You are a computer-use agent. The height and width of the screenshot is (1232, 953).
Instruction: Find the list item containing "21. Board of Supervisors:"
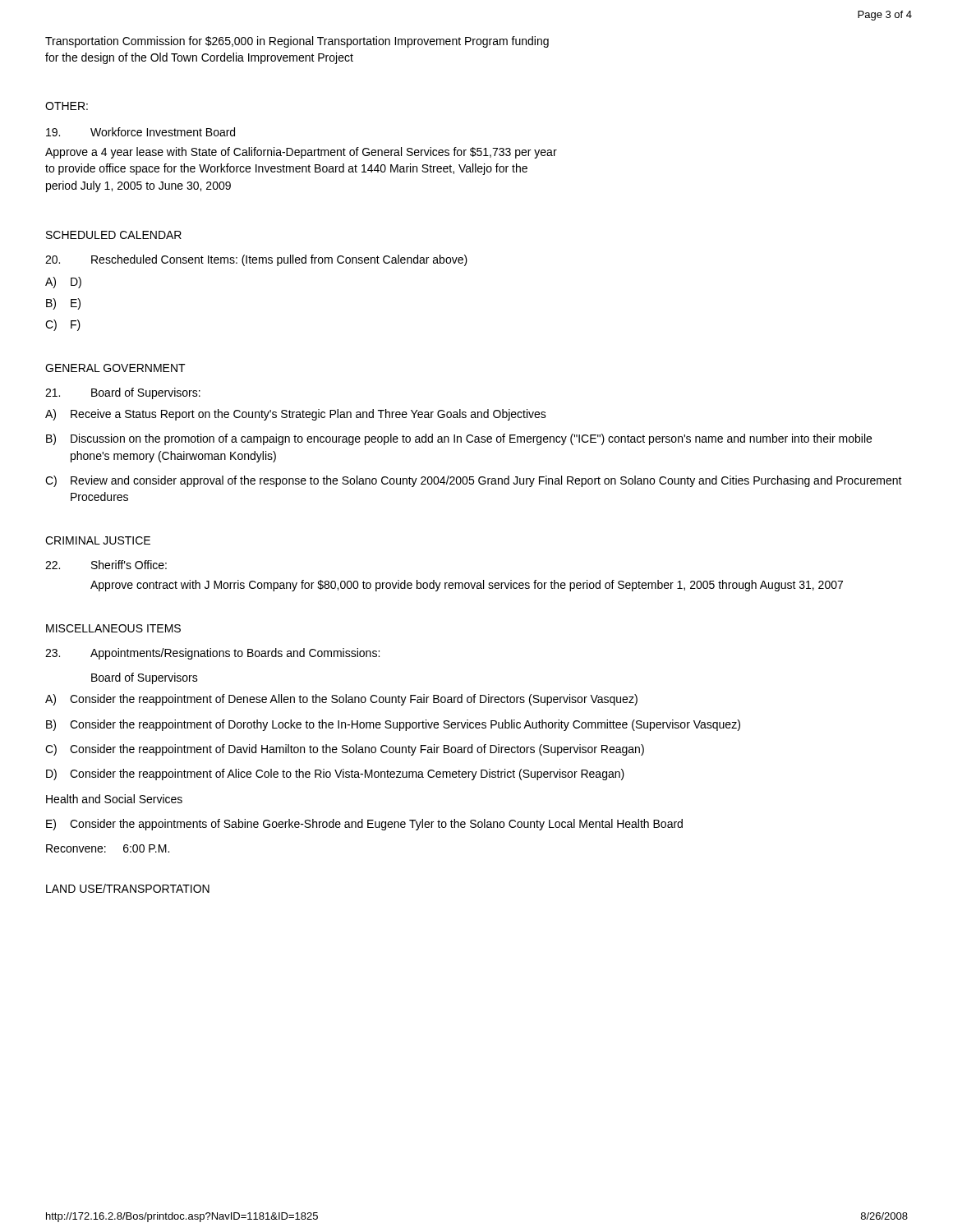click(123, 393)
